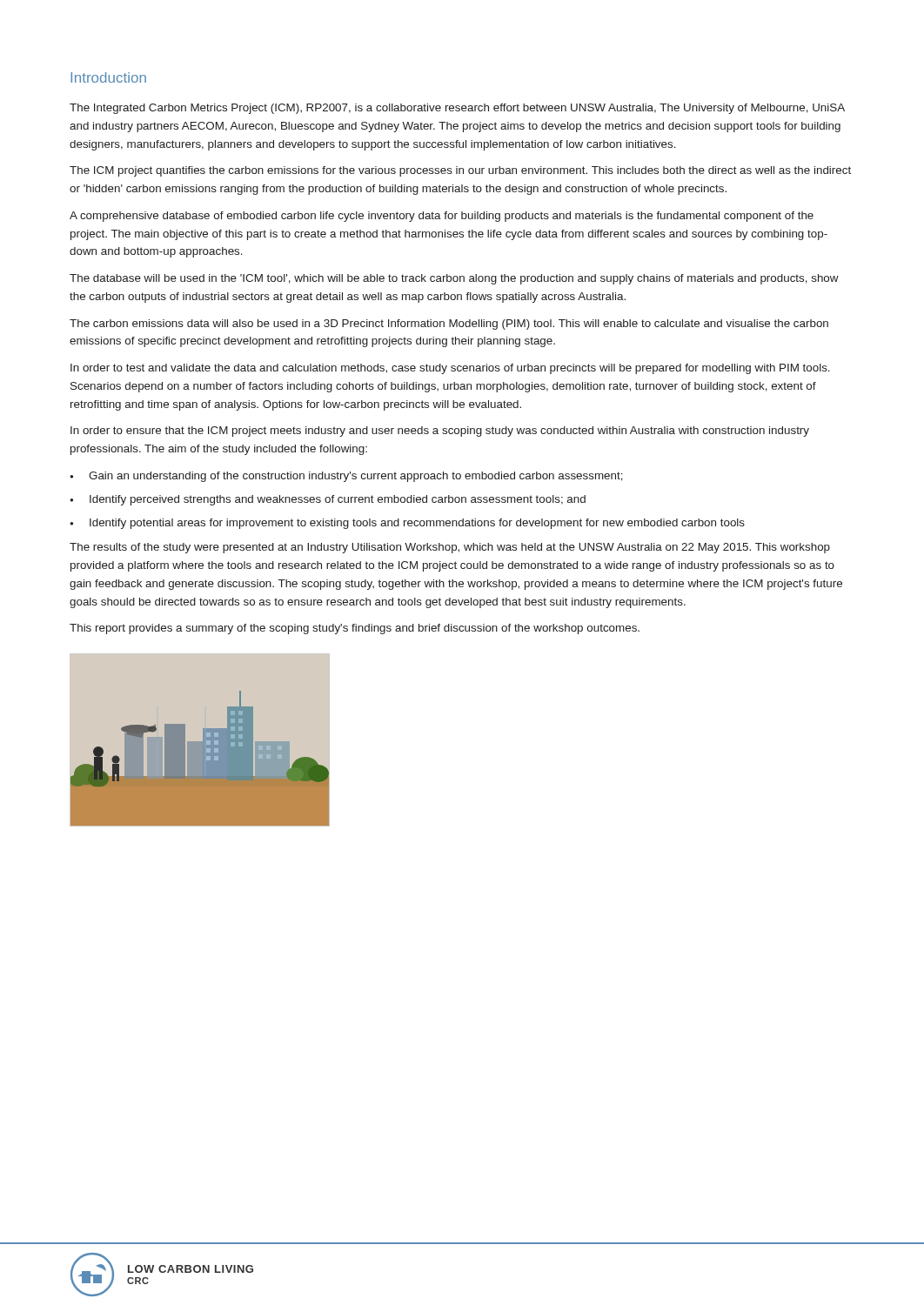Locate the block starting "In order to ensure"

click(439, 440)
